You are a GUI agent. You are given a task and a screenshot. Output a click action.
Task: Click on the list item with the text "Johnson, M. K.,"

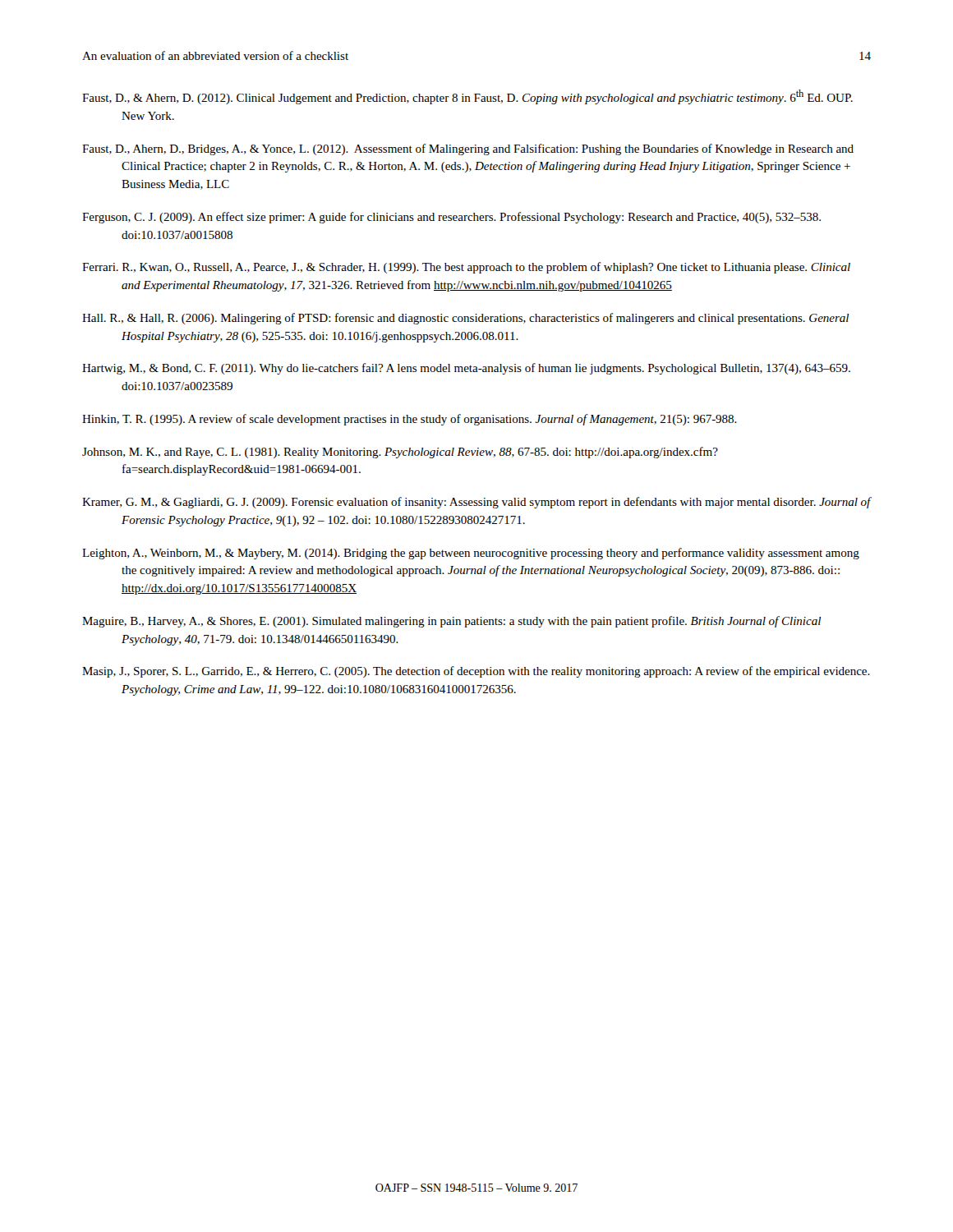click(420, 460)
